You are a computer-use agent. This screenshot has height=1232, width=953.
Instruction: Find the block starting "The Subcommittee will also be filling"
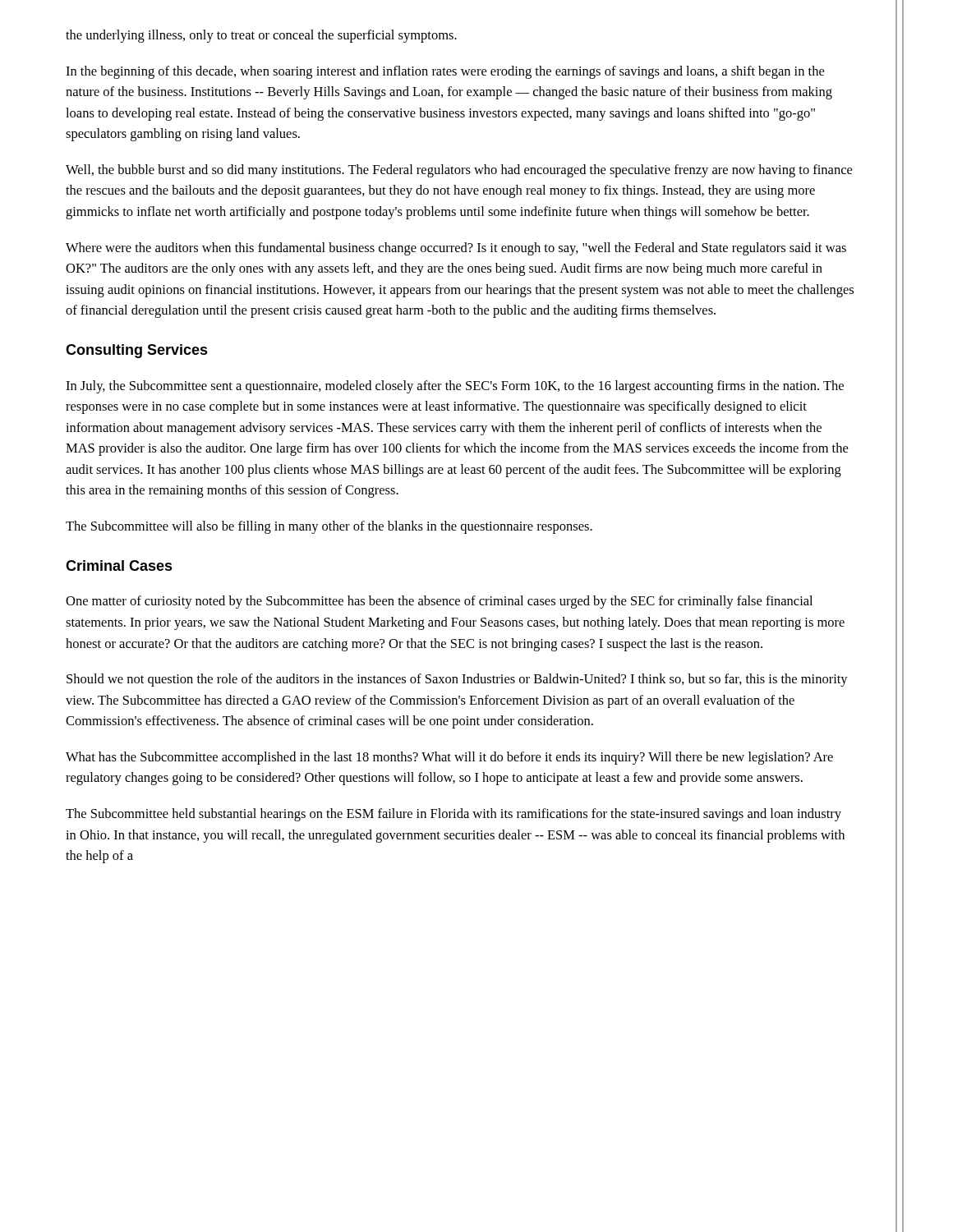click(460, 526)
